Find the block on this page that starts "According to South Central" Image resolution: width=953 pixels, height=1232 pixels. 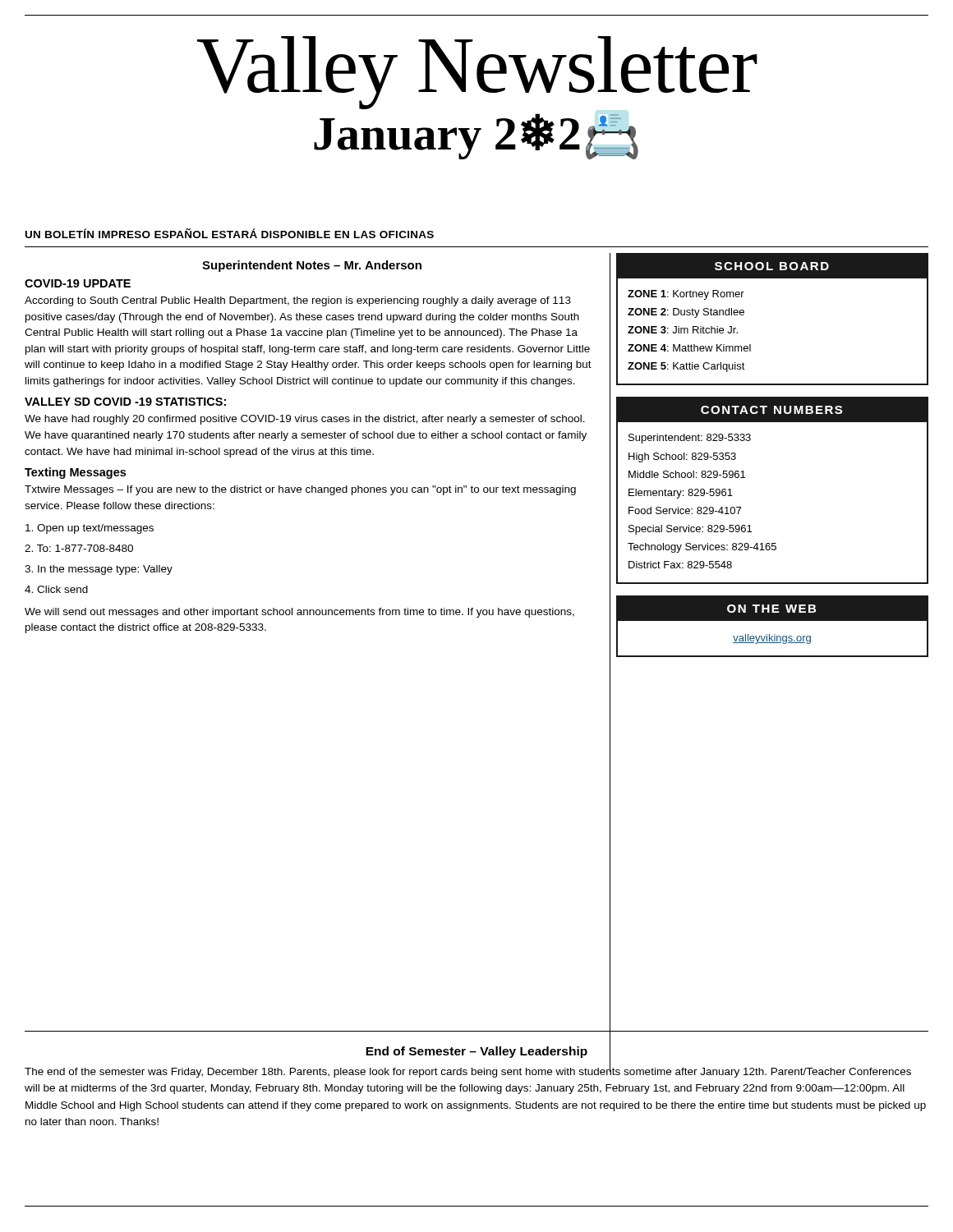(308, 340)
